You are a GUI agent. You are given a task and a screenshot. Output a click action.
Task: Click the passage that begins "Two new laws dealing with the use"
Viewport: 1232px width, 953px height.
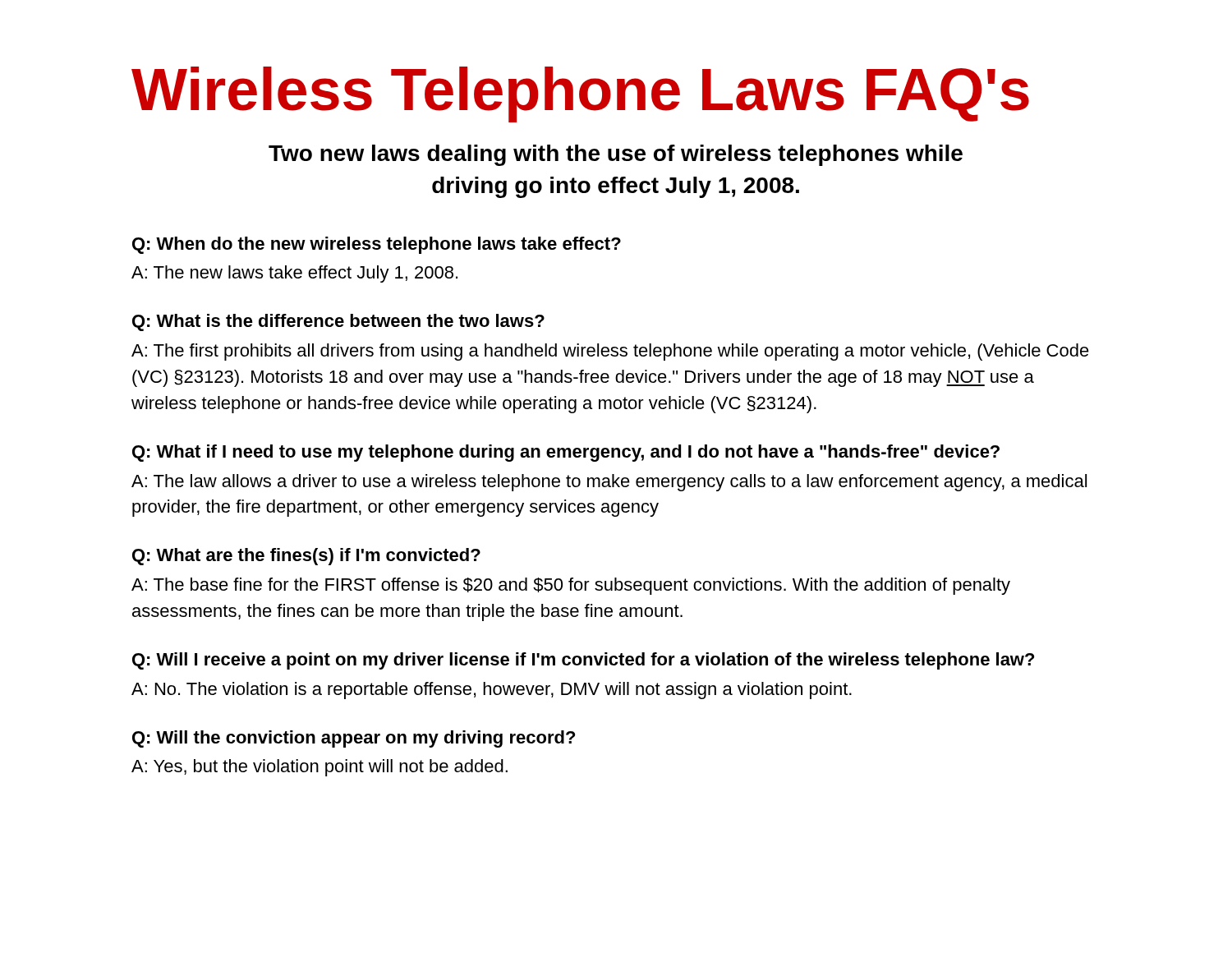click(616, 170)
